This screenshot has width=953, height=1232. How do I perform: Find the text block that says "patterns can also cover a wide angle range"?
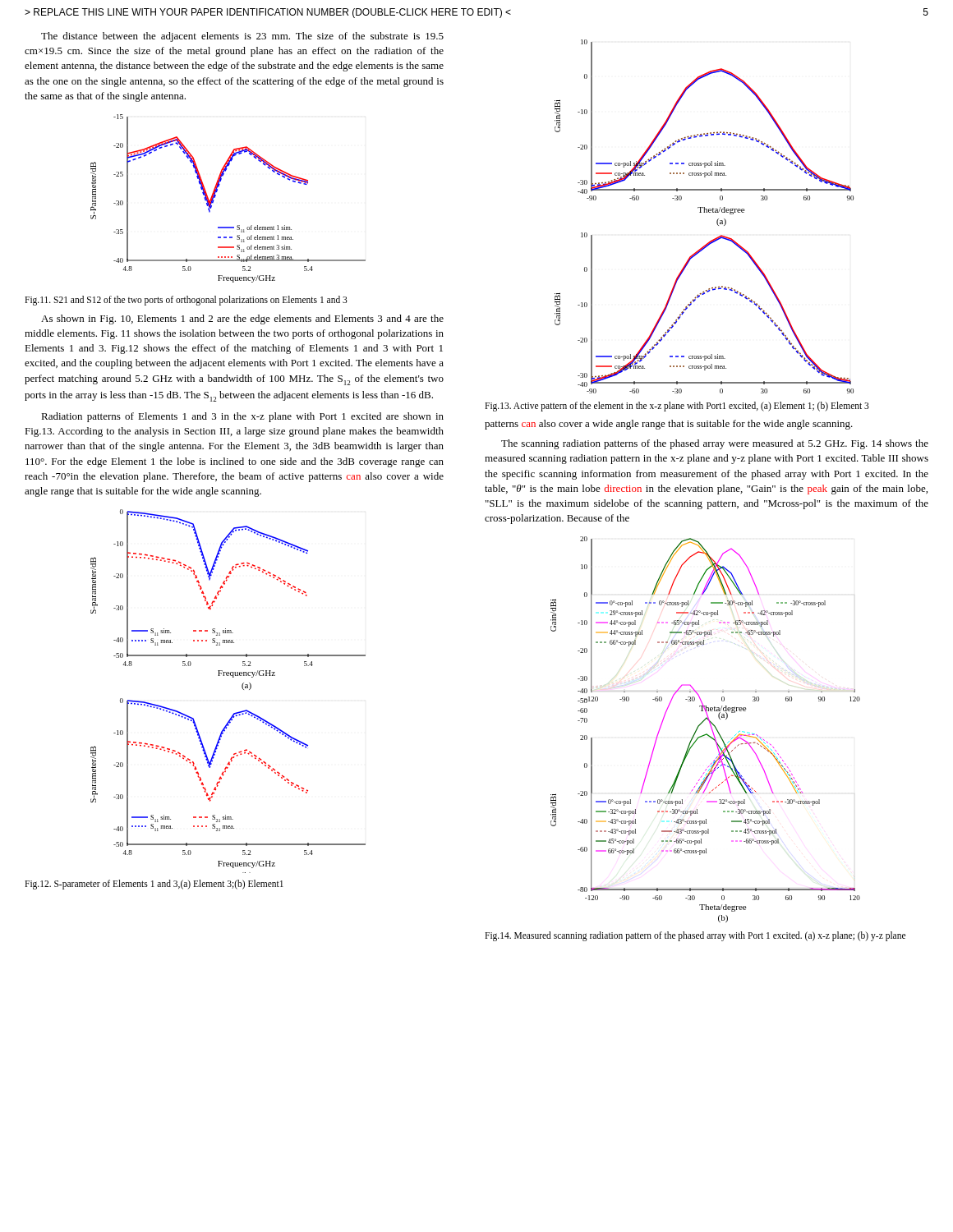point(707,471)
